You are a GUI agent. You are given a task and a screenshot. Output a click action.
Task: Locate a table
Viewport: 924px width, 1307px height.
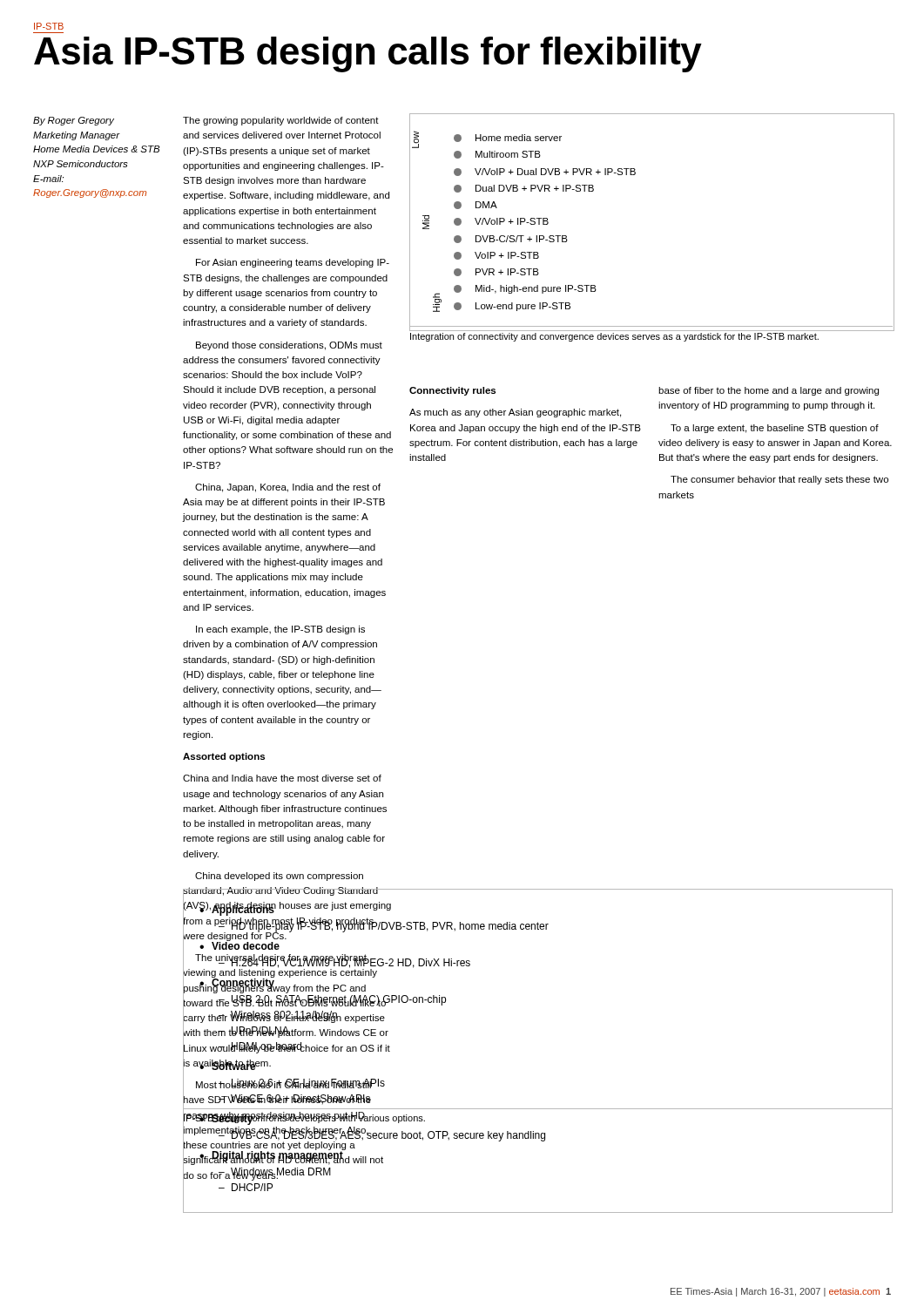(538, 1051)
